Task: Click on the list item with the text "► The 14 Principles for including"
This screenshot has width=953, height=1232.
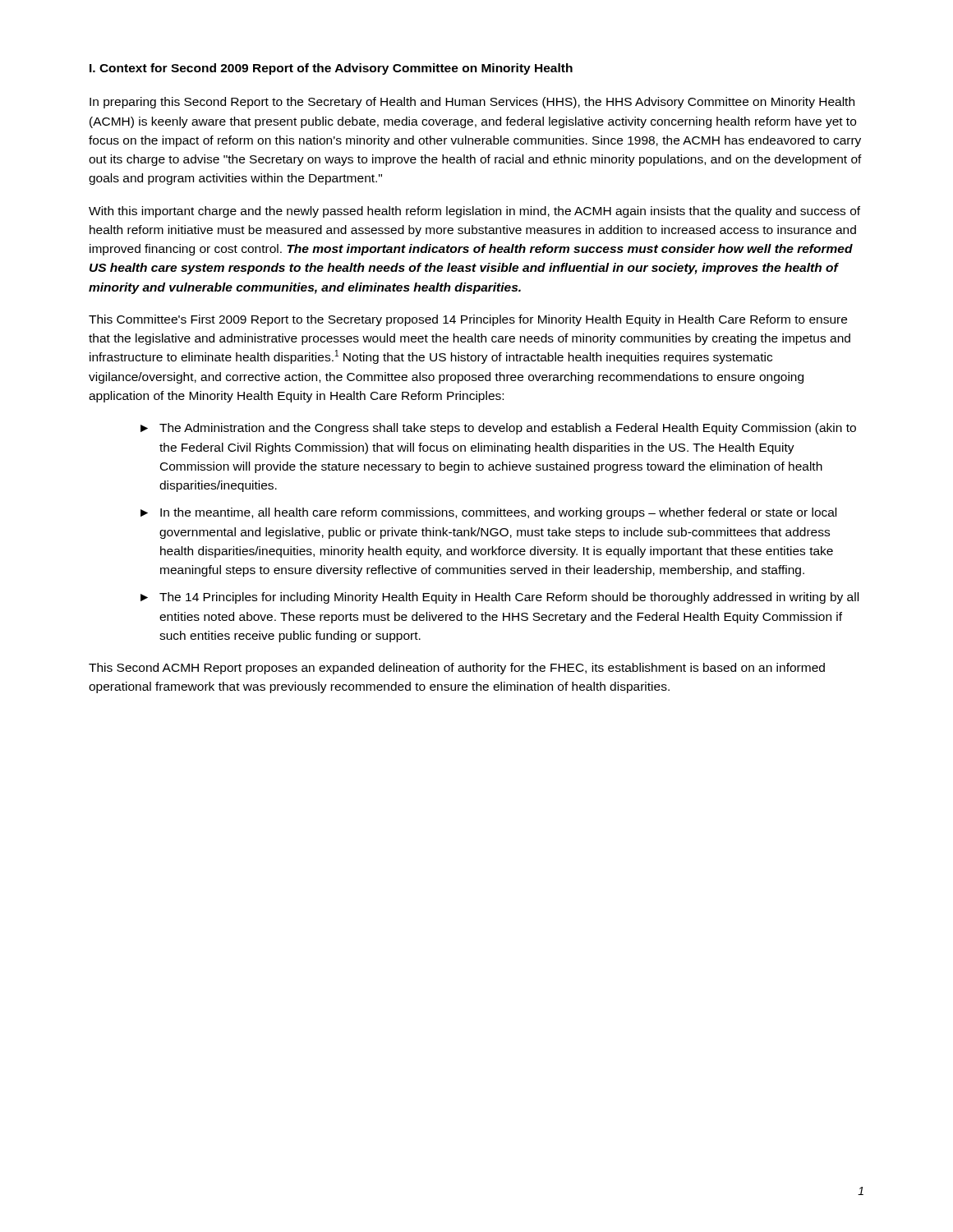Action: point(501,616)
